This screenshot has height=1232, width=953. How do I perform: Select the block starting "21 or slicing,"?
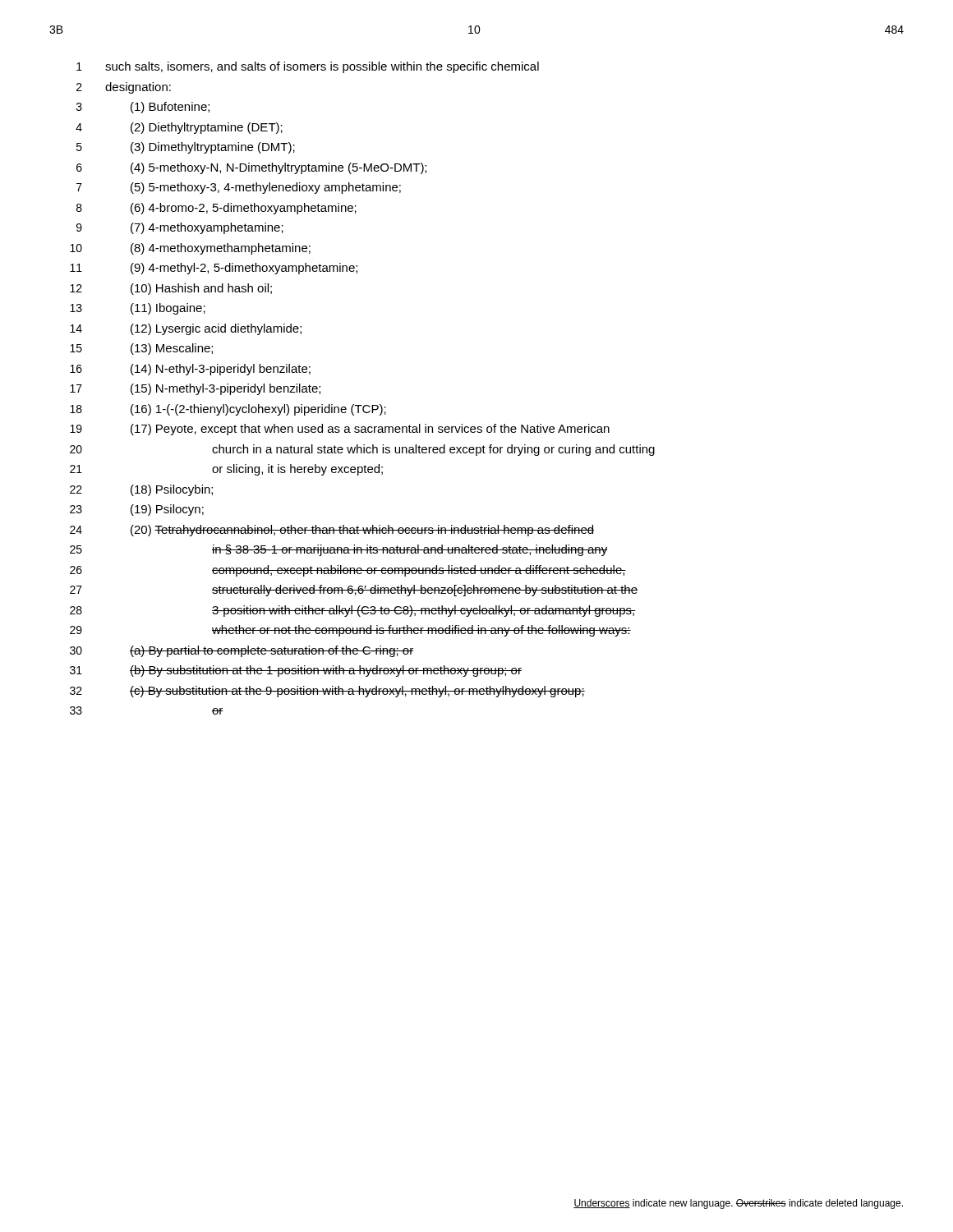pyautogui.click(x=226, y=470)
